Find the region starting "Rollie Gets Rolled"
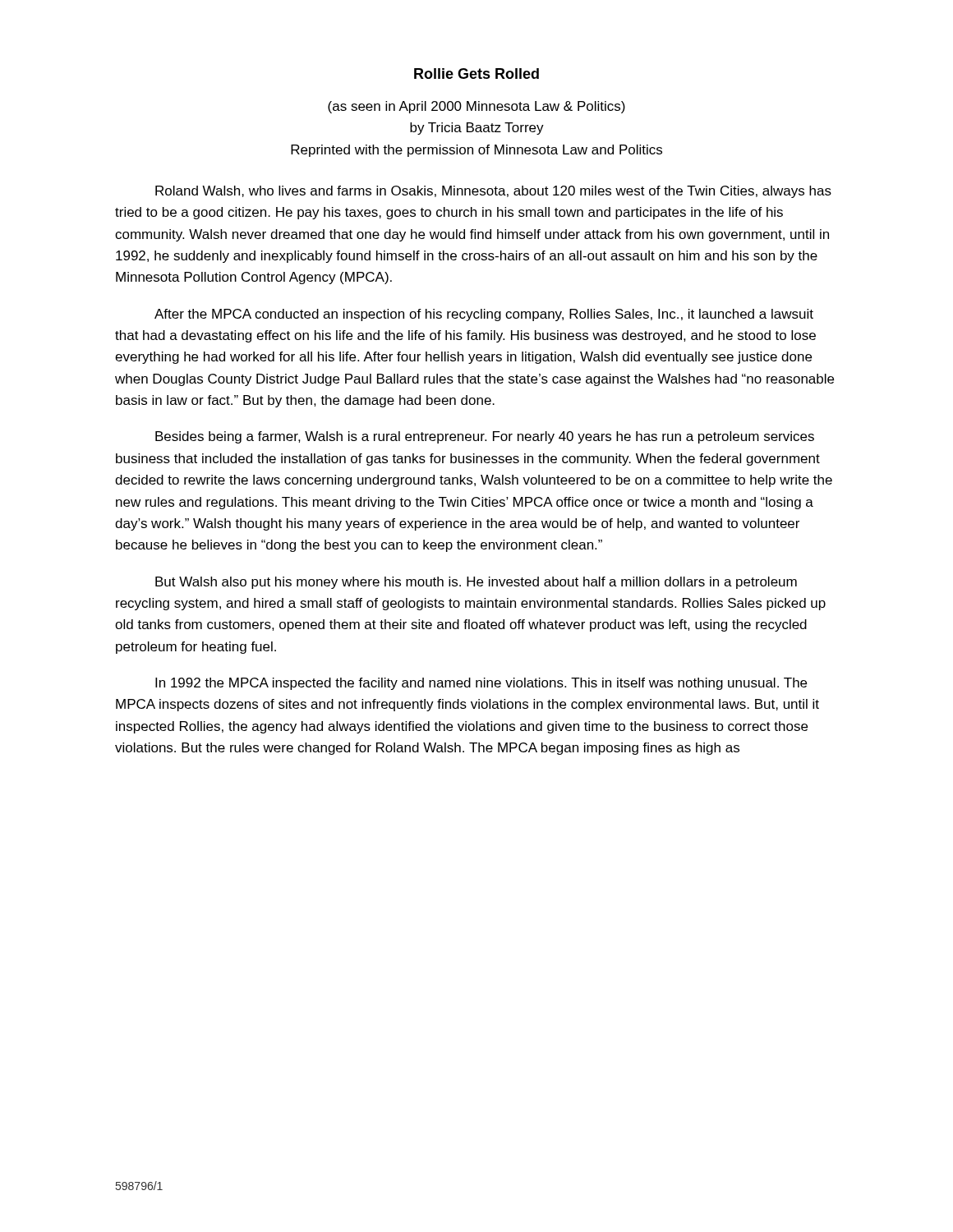Viewport: 953px width, 1232px height. [x=476, y=74]
